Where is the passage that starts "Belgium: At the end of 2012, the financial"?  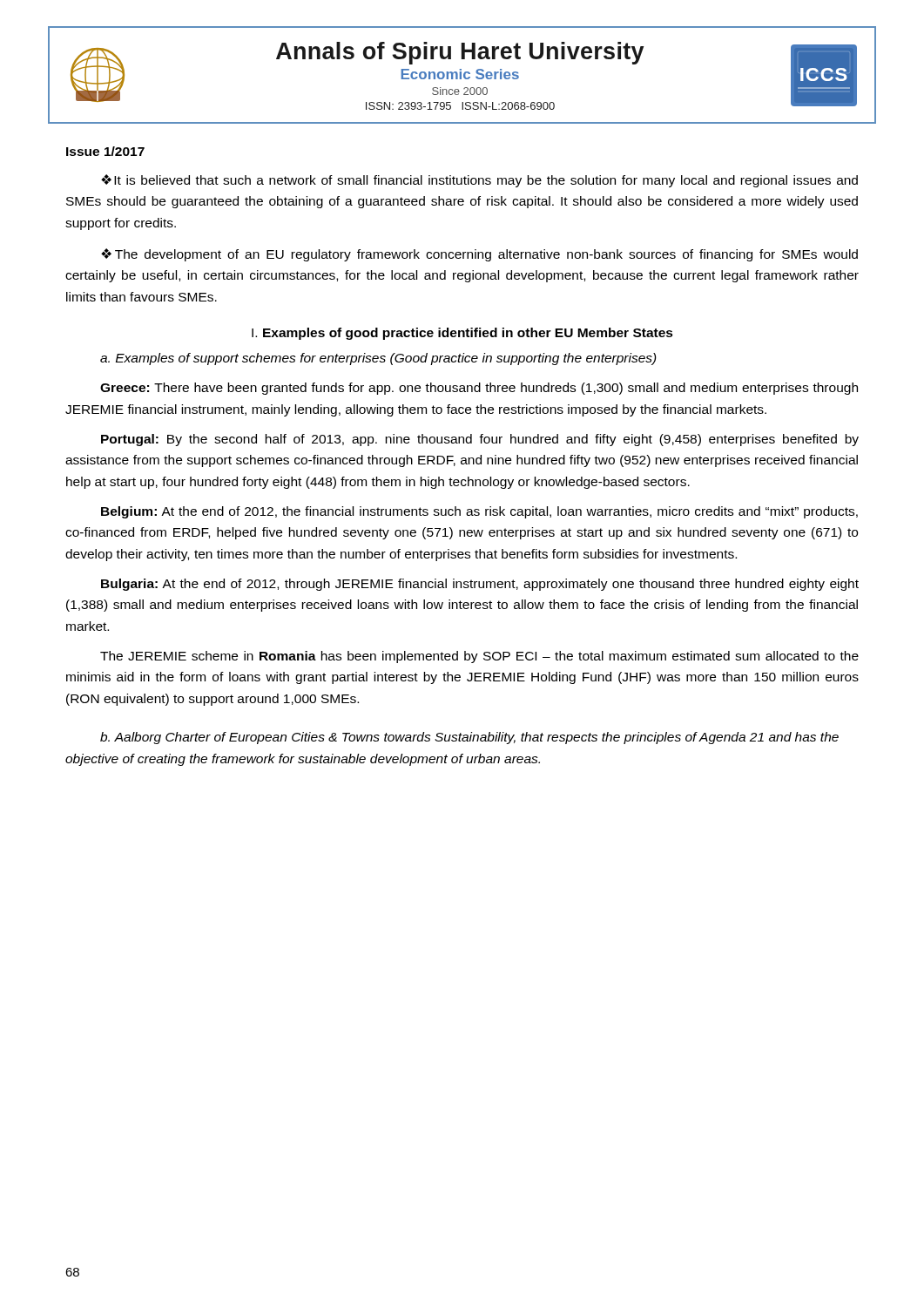click(x=462, y=532)
